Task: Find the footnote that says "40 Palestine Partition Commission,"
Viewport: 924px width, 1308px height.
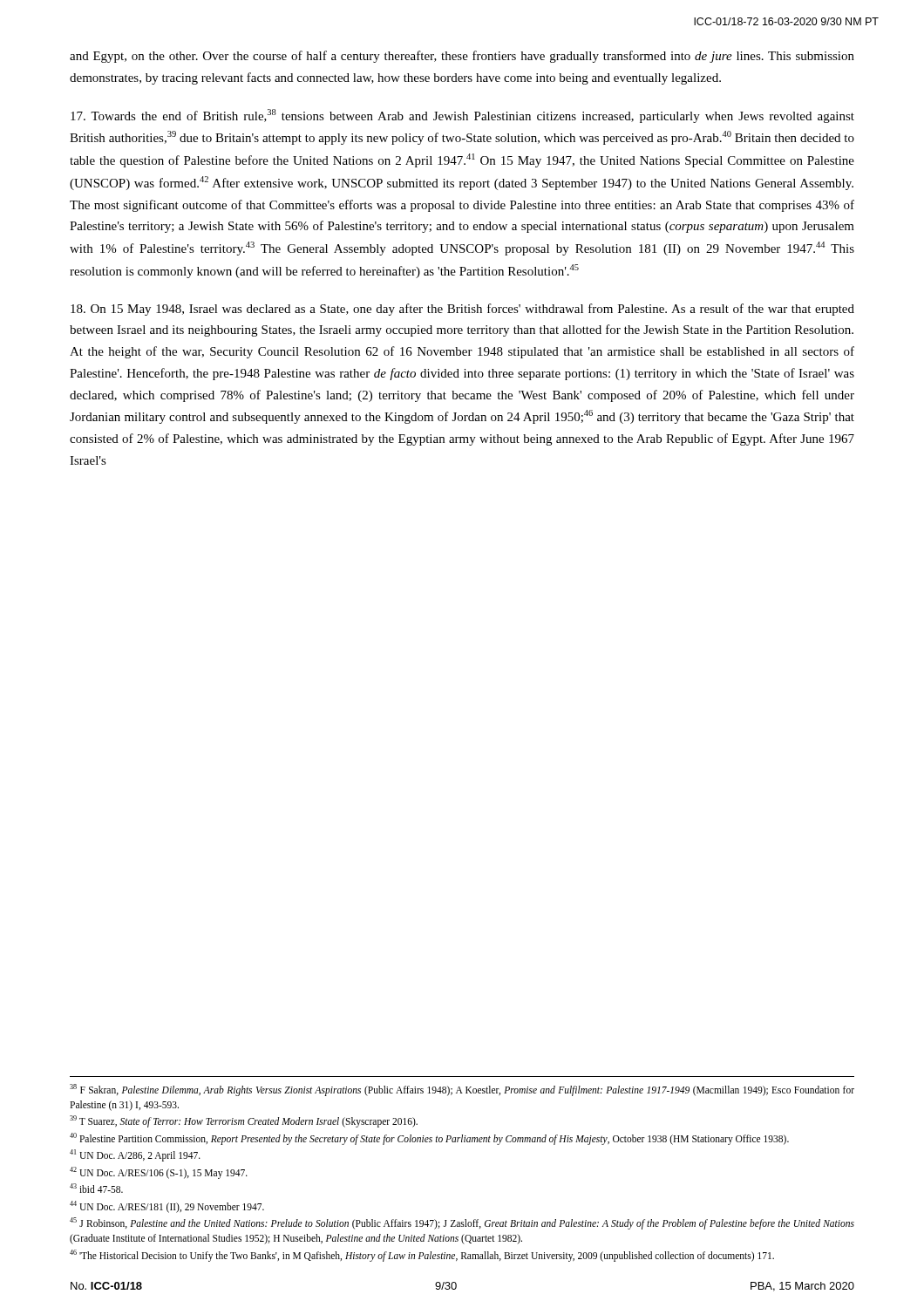Action: click(429, 1138)
